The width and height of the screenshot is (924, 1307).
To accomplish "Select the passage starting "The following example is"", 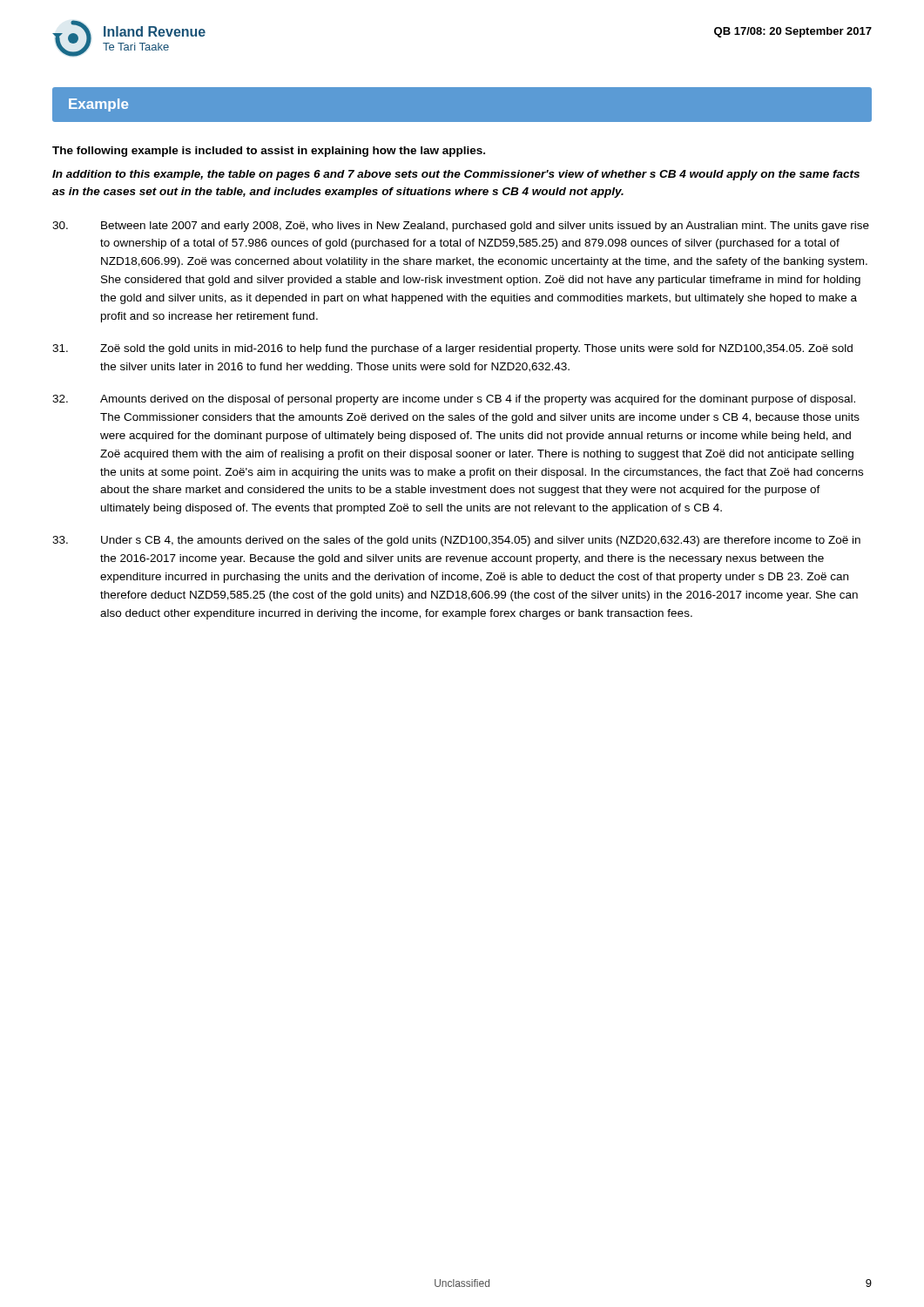I will (x=269, y=150).
